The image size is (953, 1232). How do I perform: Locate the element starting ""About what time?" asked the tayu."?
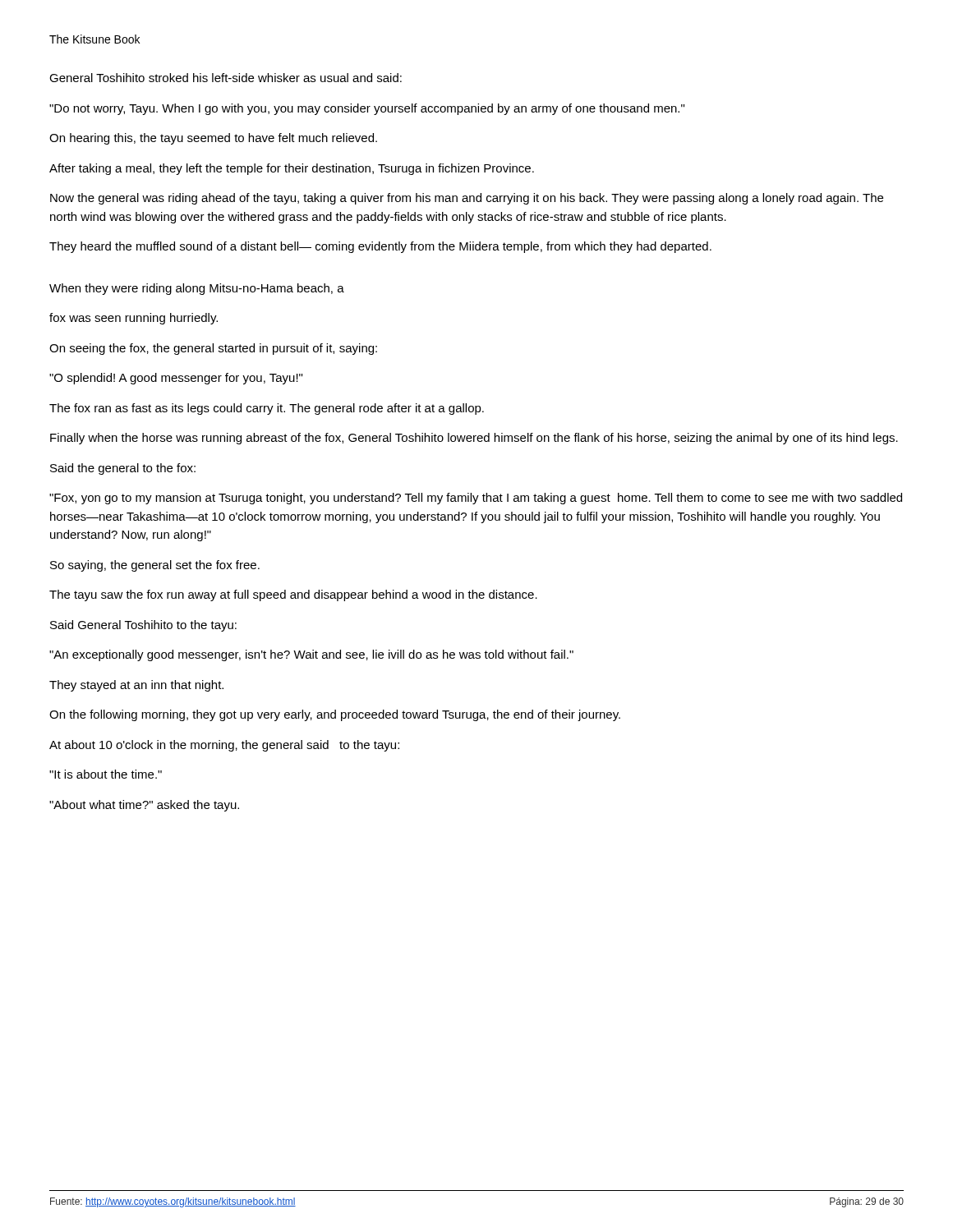[145, 804]
